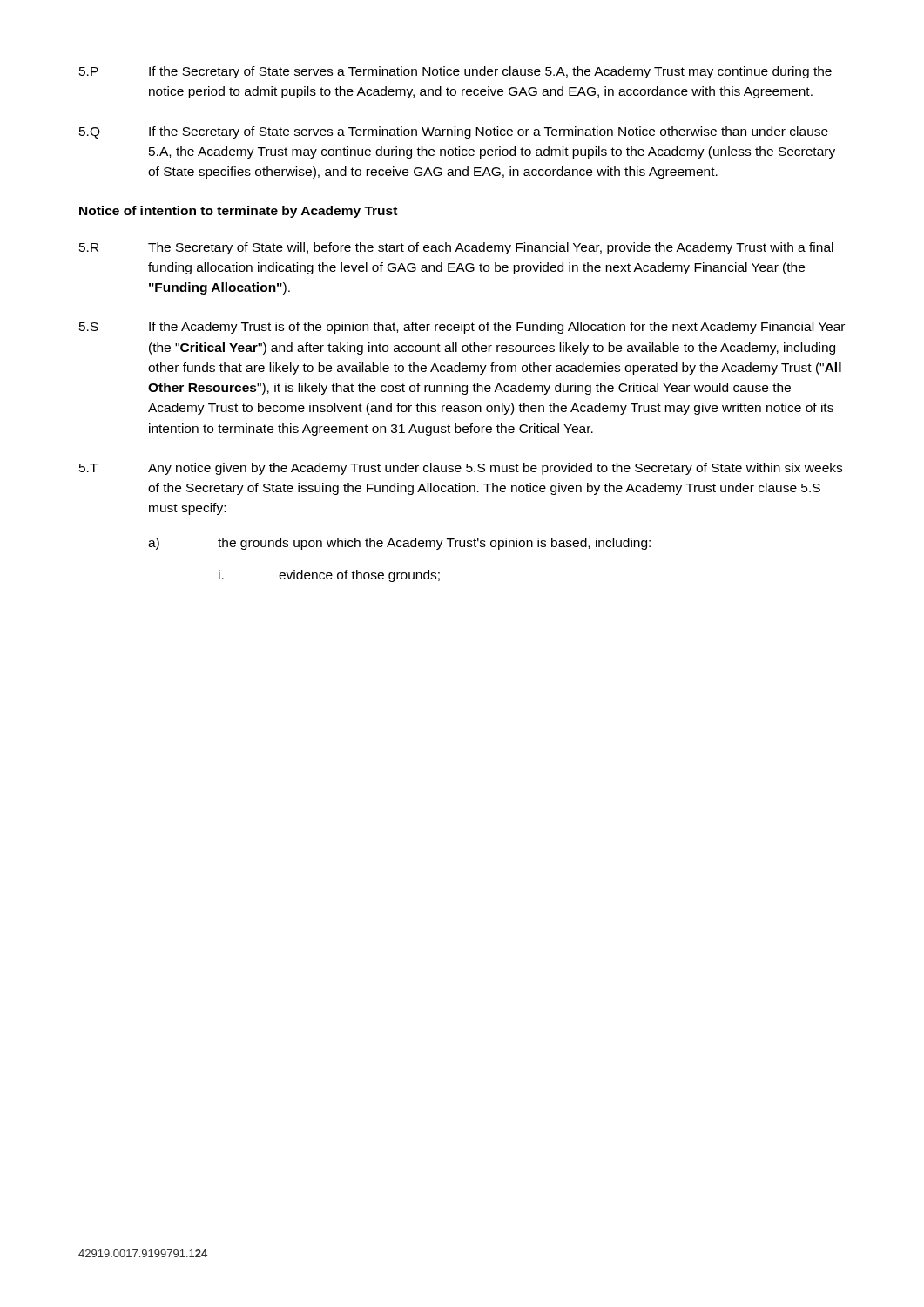The height and width of the screenshot is (1307, 924).
Task: Click on the region starting "Notice of intention to terminate by Academy Trust"
Action: tap(238, 211)
